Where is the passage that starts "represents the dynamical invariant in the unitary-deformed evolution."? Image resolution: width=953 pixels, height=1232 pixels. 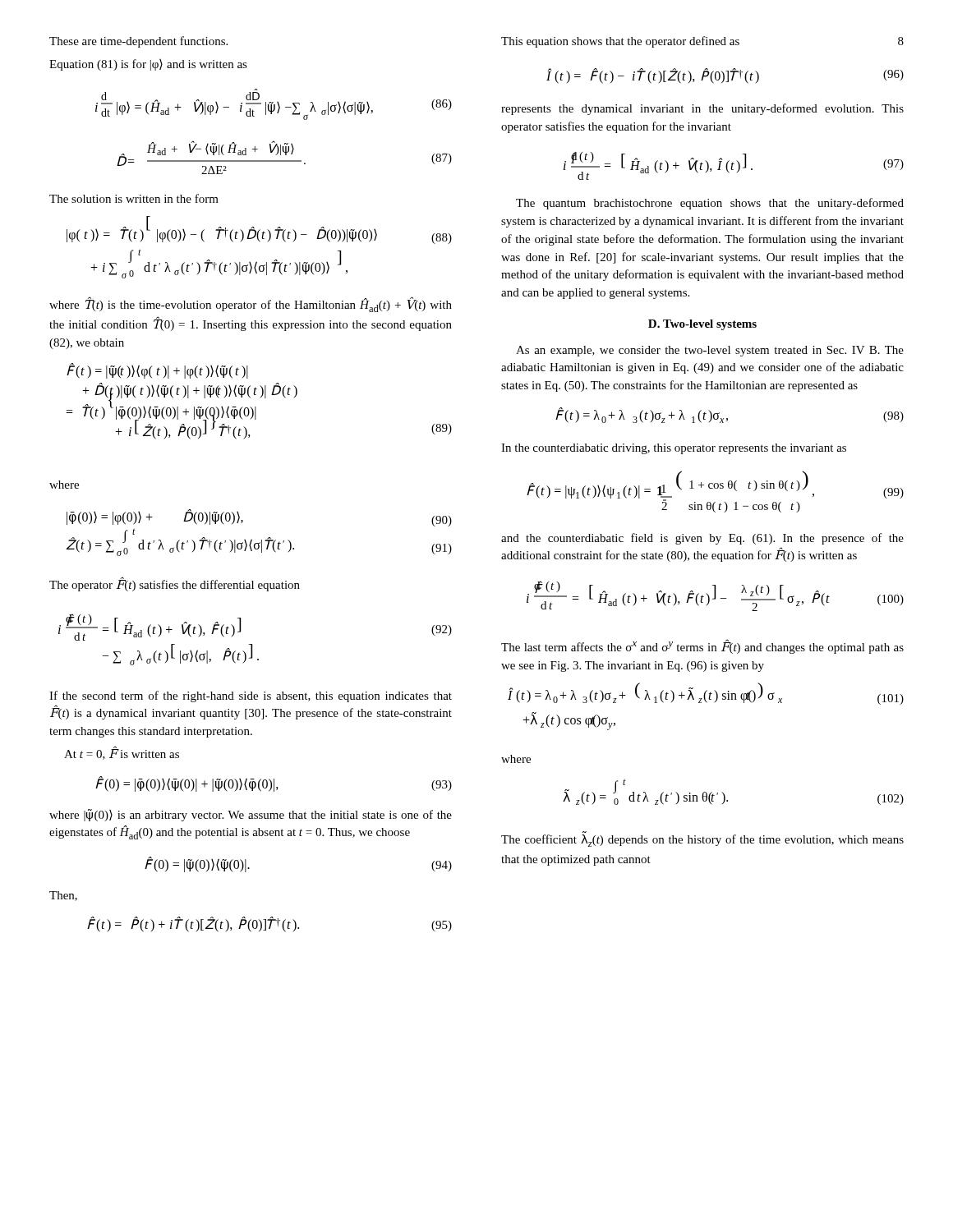click(702, 118)
